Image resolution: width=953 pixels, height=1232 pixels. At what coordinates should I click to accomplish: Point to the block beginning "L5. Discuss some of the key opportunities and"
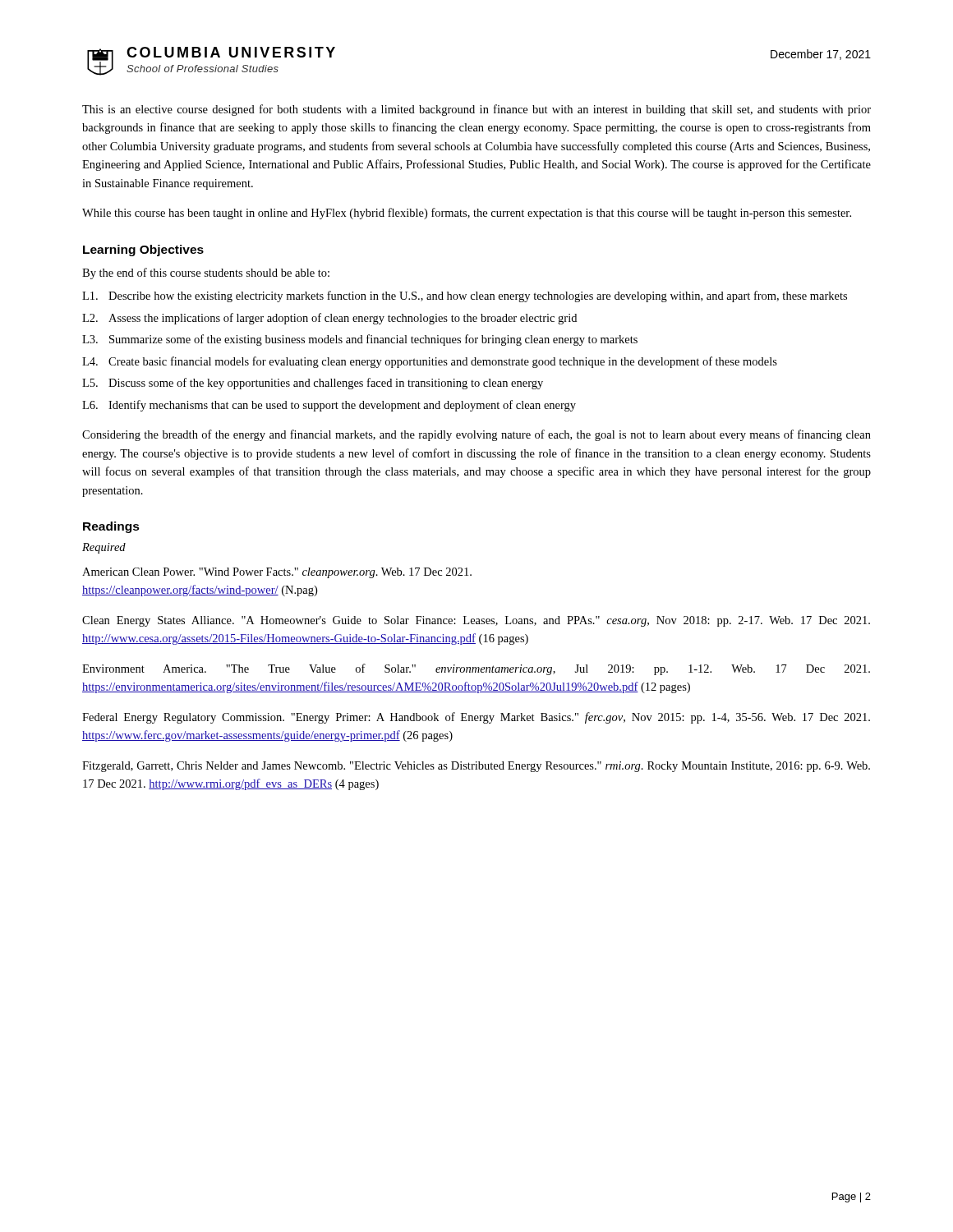476,383
